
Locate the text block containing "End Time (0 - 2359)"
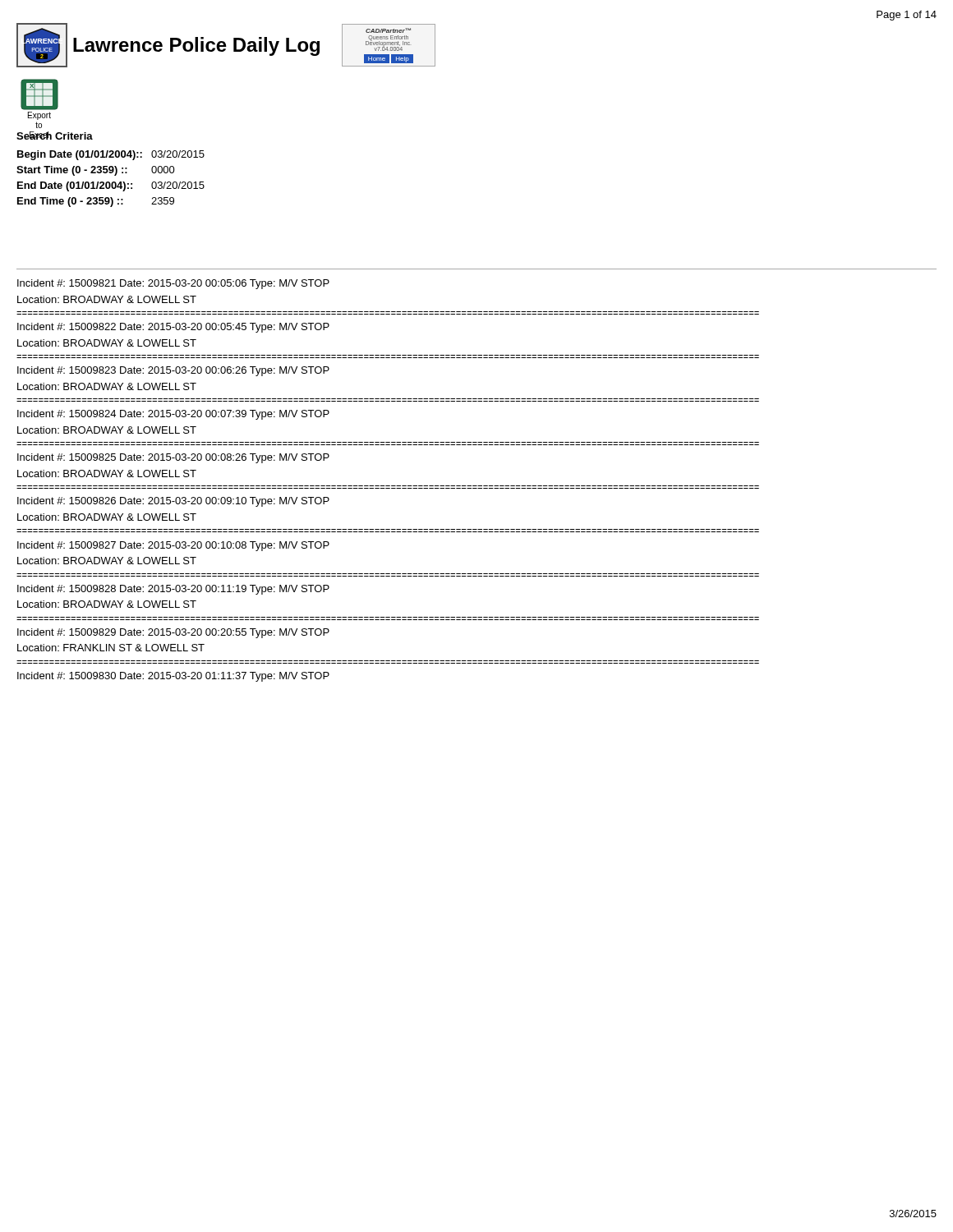click(x=70, y=201)
